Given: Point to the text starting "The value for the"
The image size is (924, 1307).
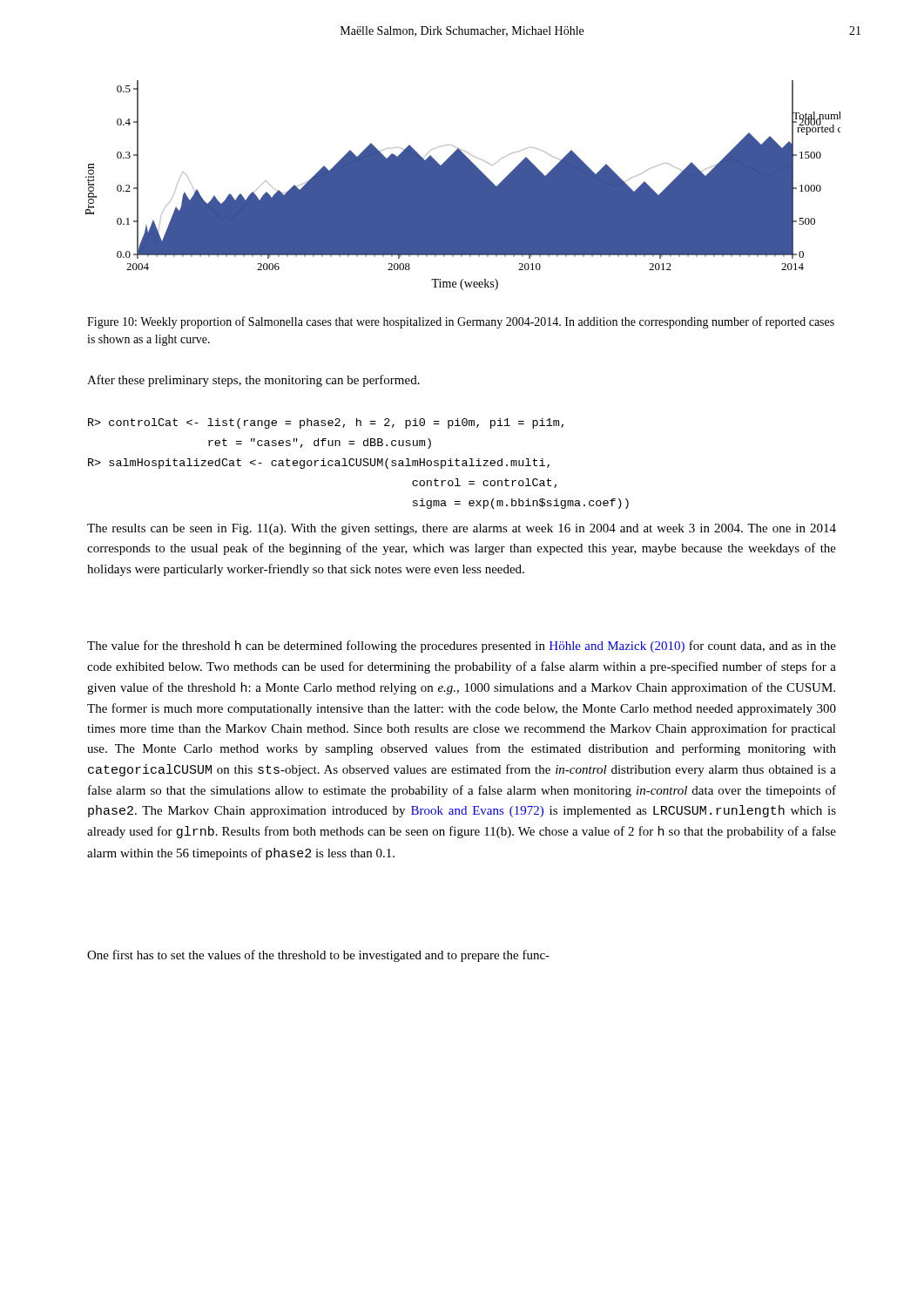Looking at the screenshot, I should pyautogui.click(x=462, y=750).
